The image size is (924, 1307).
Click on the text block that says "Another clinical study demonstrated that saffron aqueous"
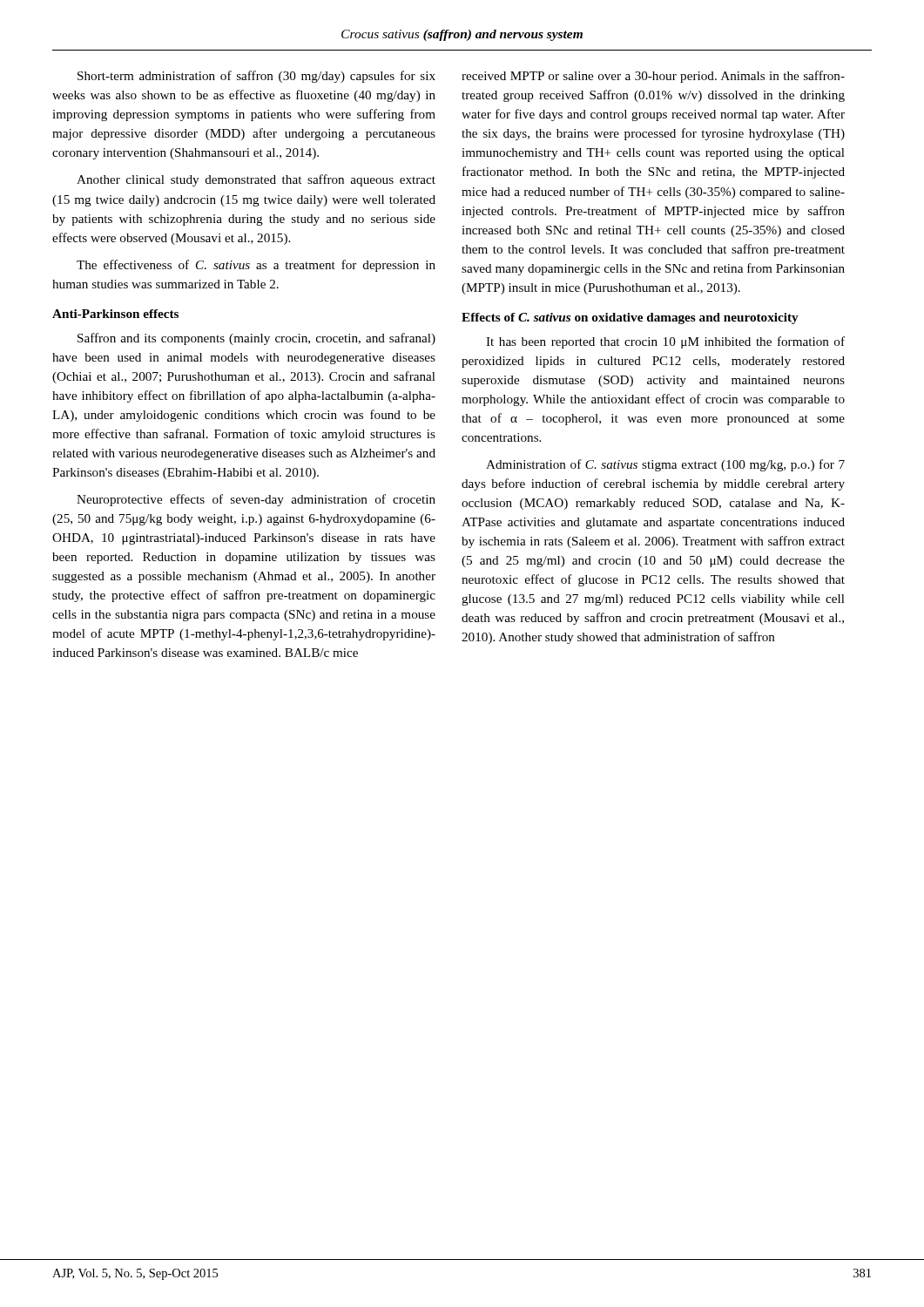coord(244,209)
